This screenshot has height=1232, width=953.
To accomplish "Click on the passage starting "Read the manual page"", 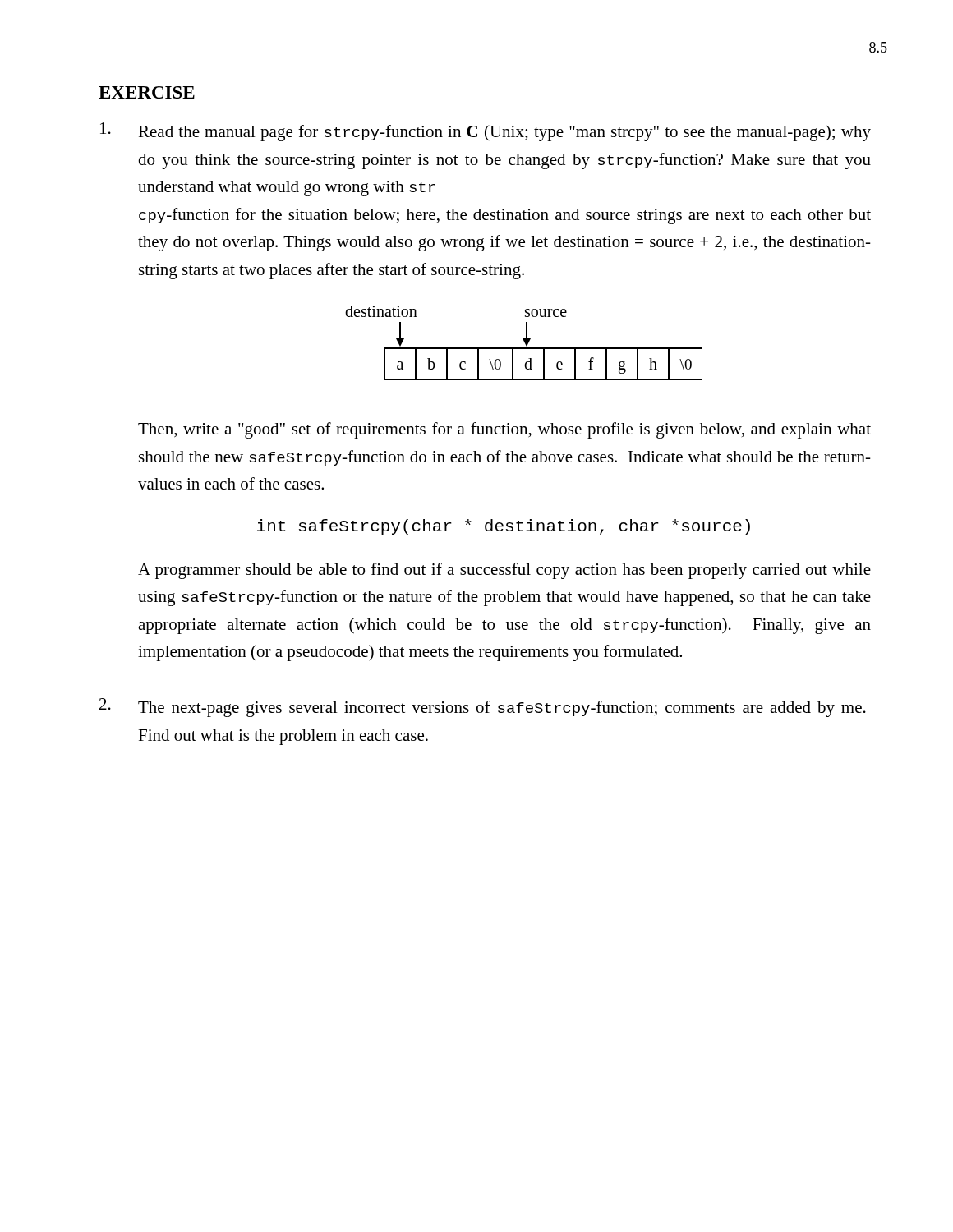I will [486, 132].
